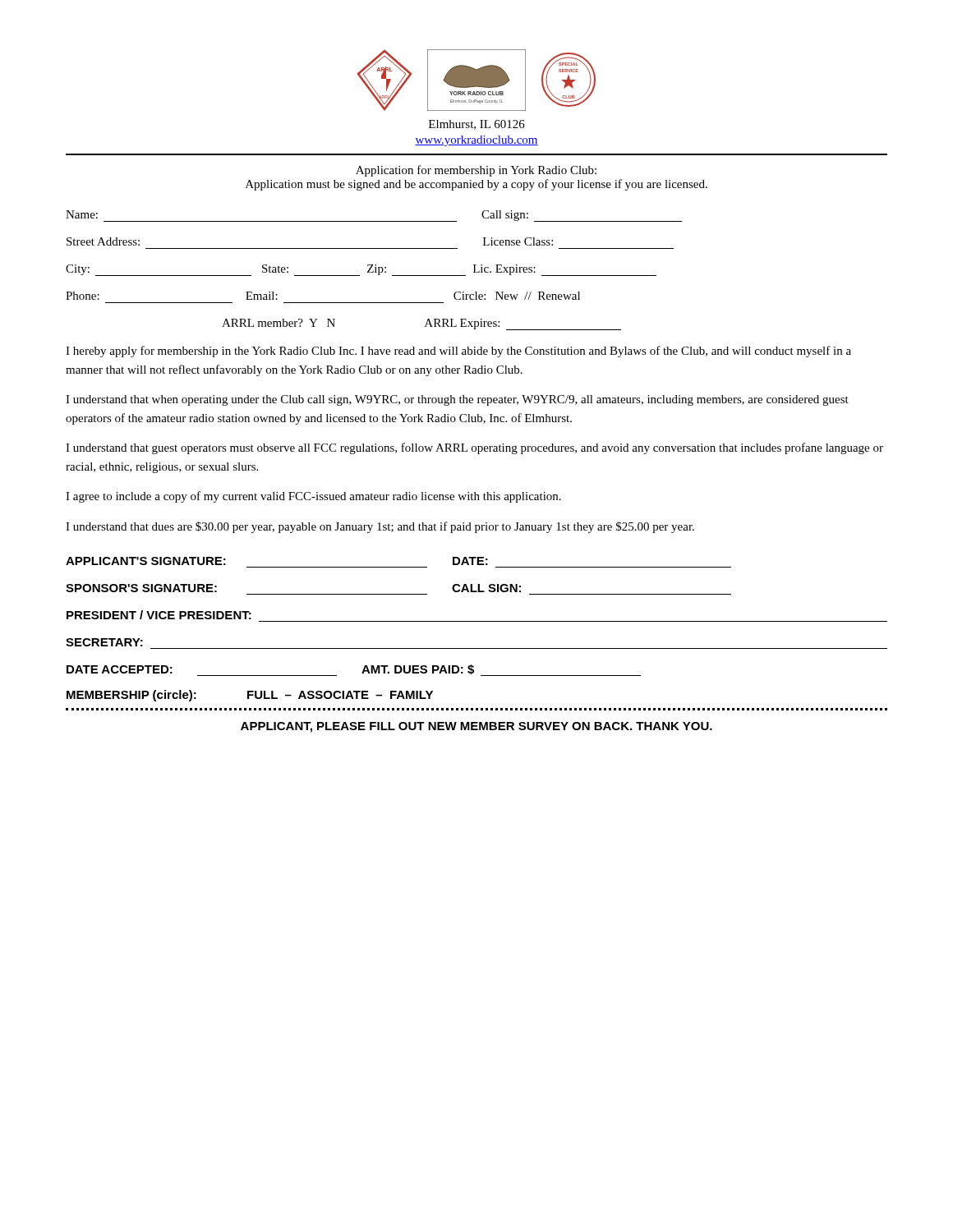Select the text block that reads "I agree to include"
953x1232 pixels.
314,496
